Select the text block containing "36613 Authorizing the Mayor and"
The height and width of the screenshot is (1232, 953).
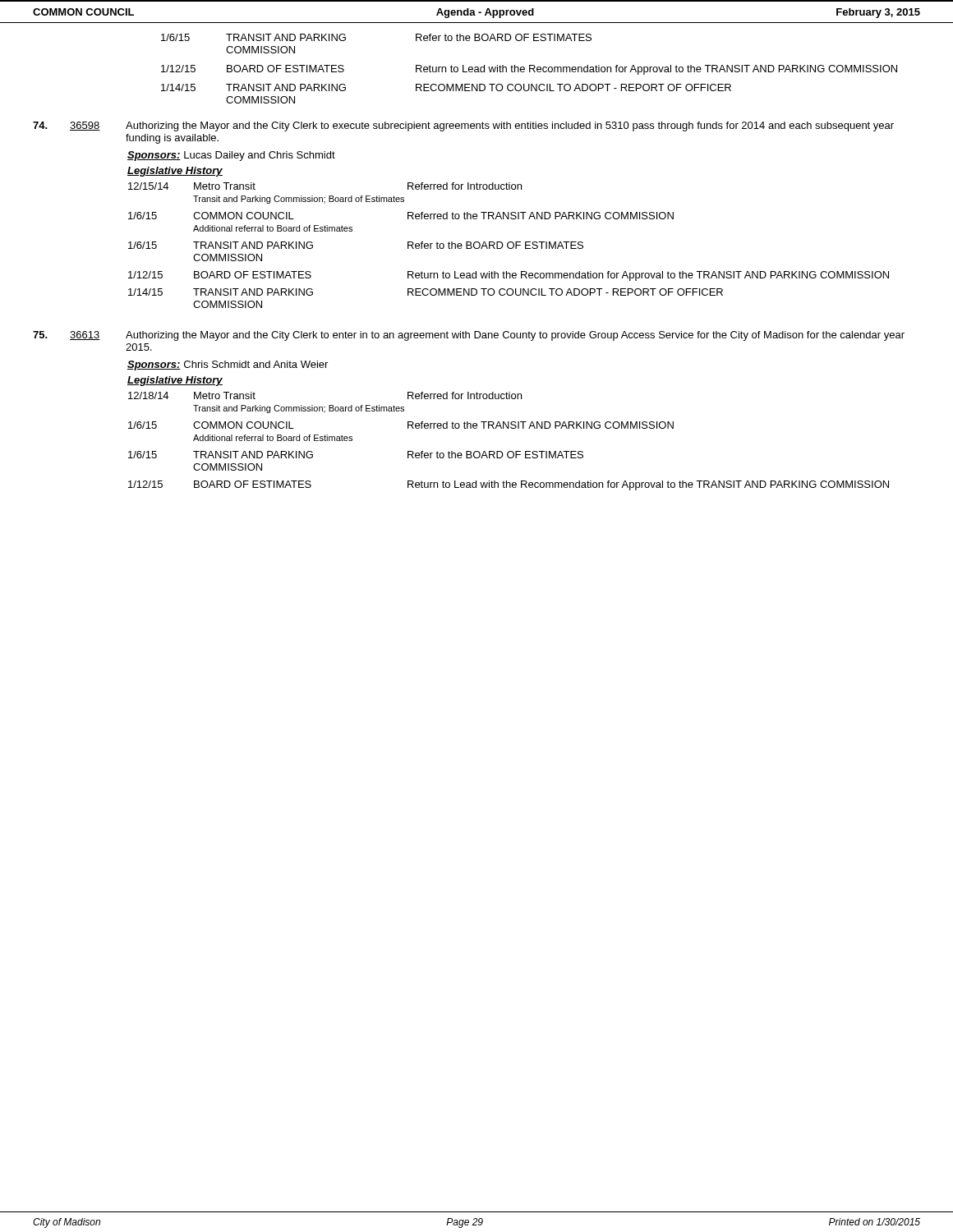tap(476, 341)
